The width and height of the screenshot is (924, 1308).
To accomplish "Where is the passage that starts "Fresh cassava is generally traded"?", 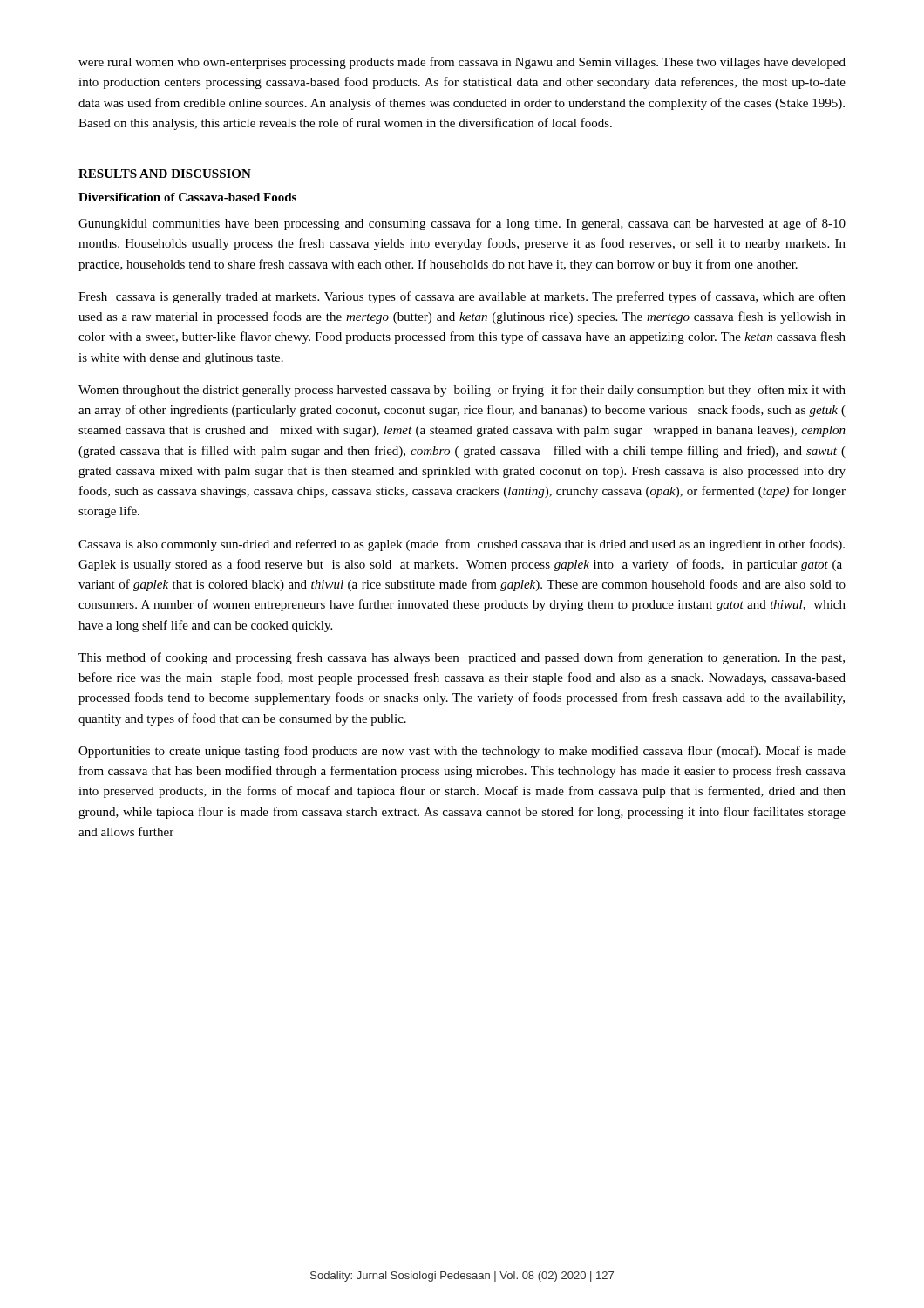I will 462,327.
